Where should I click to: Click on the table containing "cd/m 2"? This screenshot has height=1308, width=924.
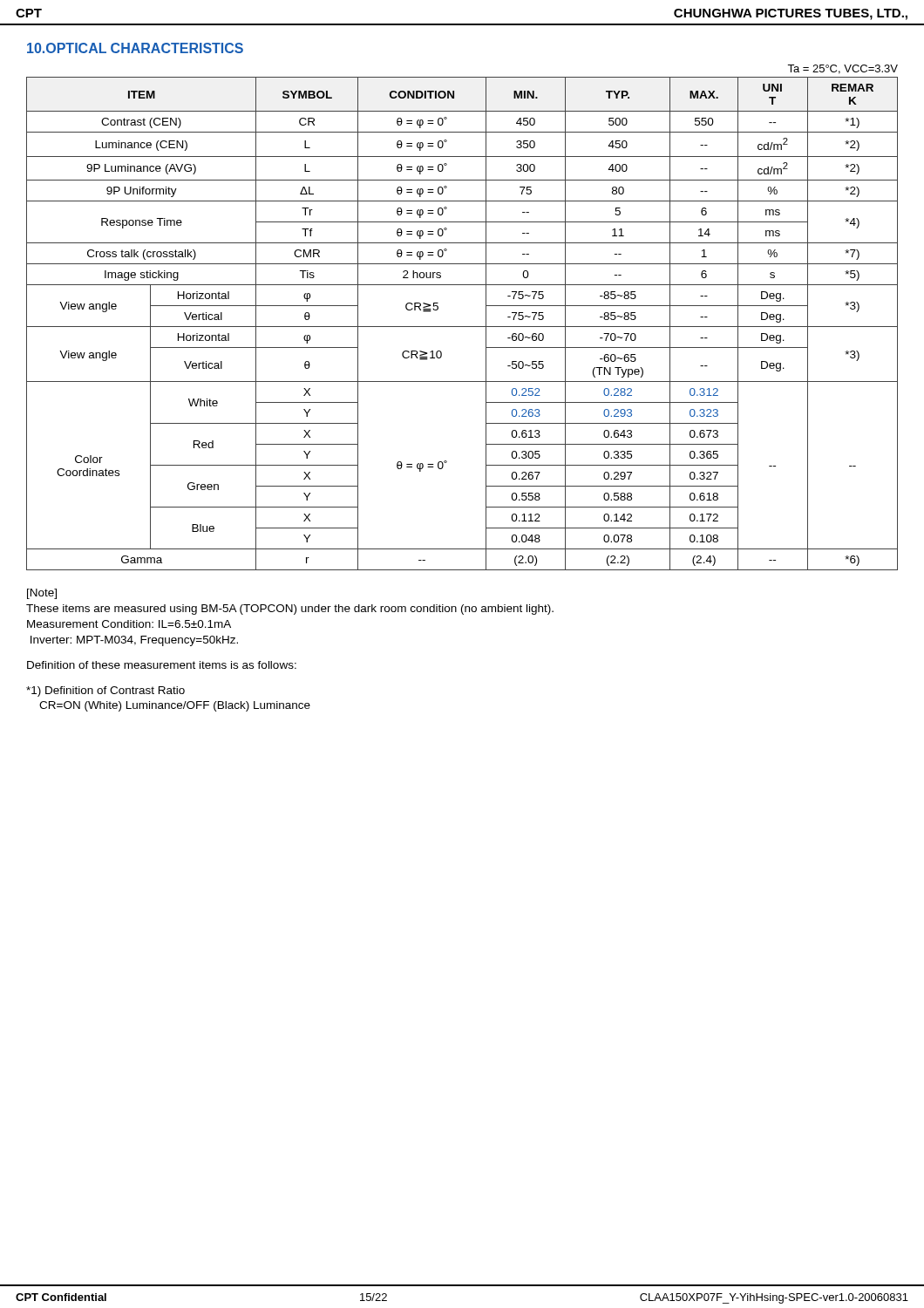pos(462,324)
